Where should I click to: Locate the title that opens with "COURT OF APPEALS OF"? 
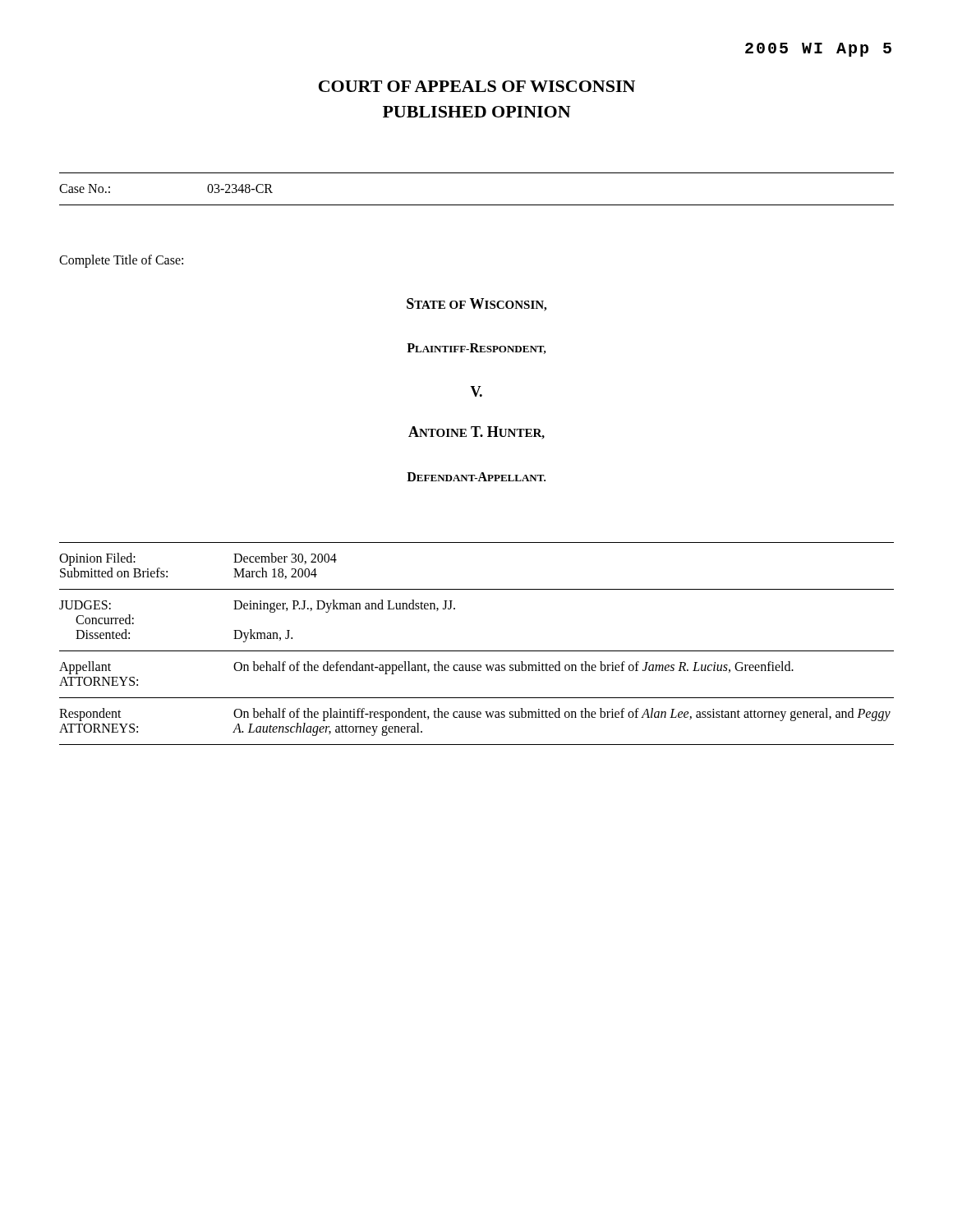point(476,99)
